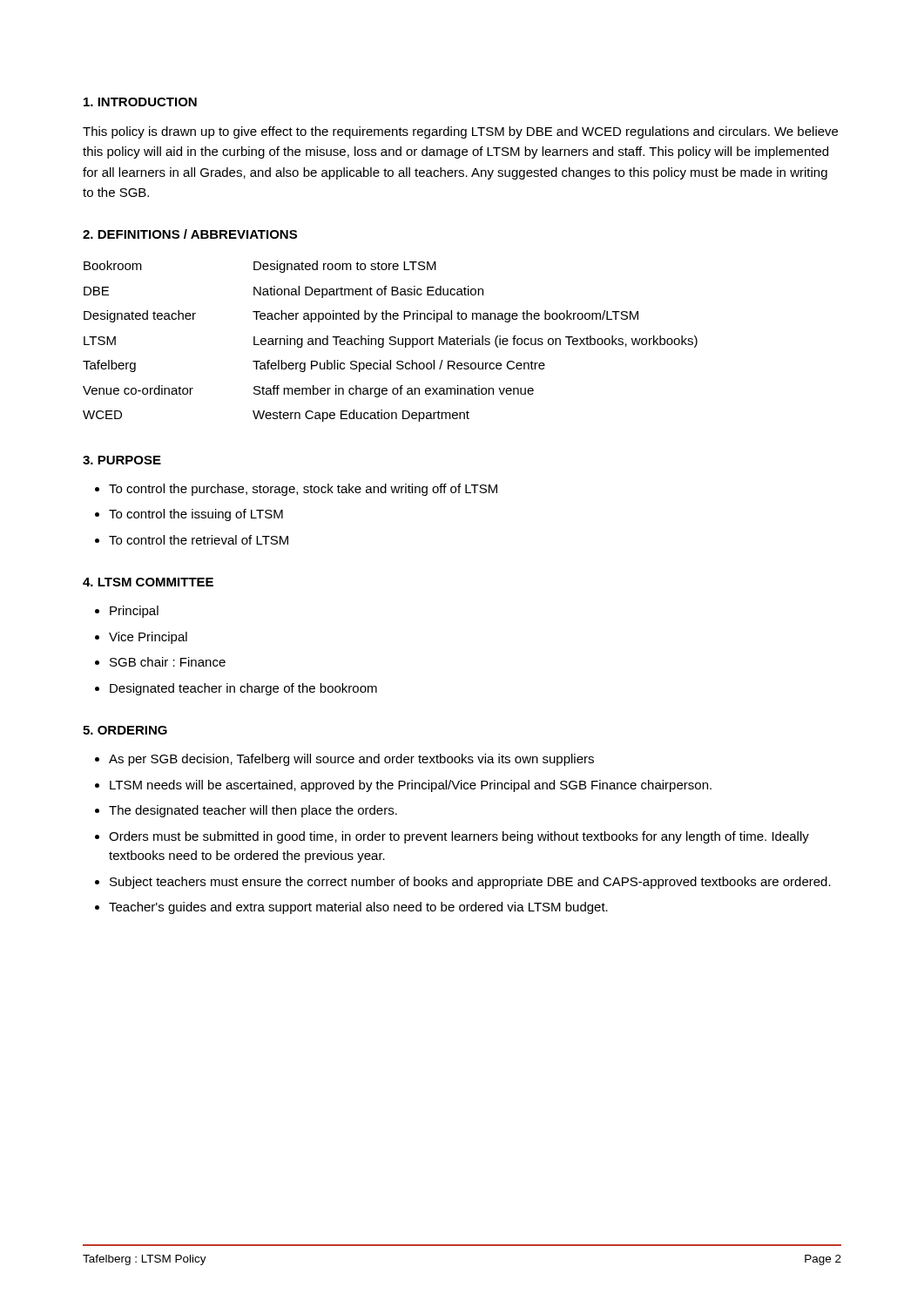Locate the text block that reads "This policy is drawn"
924x1307 pixels.
[461, 162]
